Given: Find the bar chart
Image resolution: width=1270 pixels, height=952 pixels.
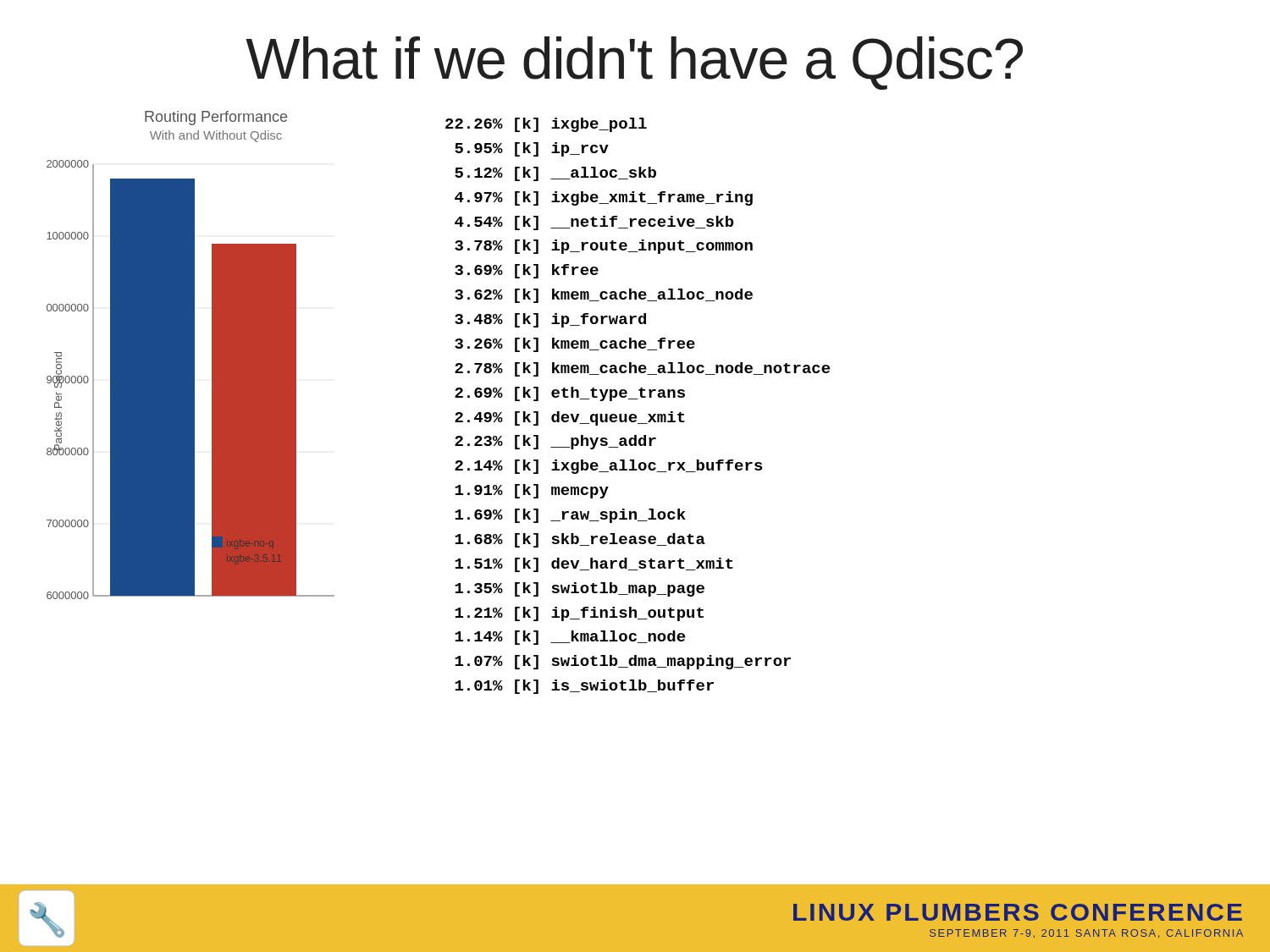Looking at the screenshot, I should pyautogui.click(x=216, y=394).
